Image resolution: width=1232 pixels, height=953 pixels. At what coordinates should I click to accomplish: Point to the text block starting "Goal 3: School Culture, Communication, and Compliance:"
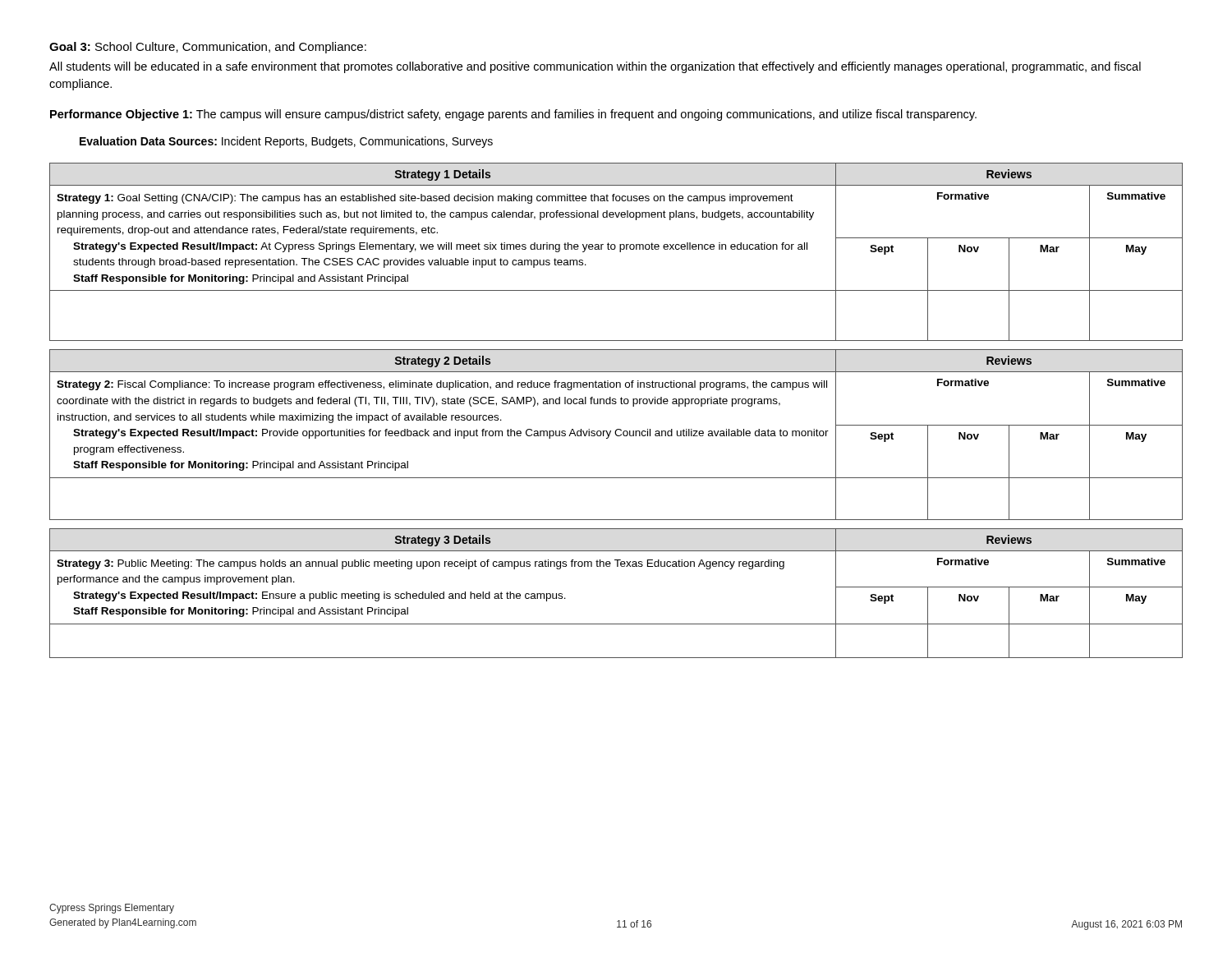click(x=208, y=46)
